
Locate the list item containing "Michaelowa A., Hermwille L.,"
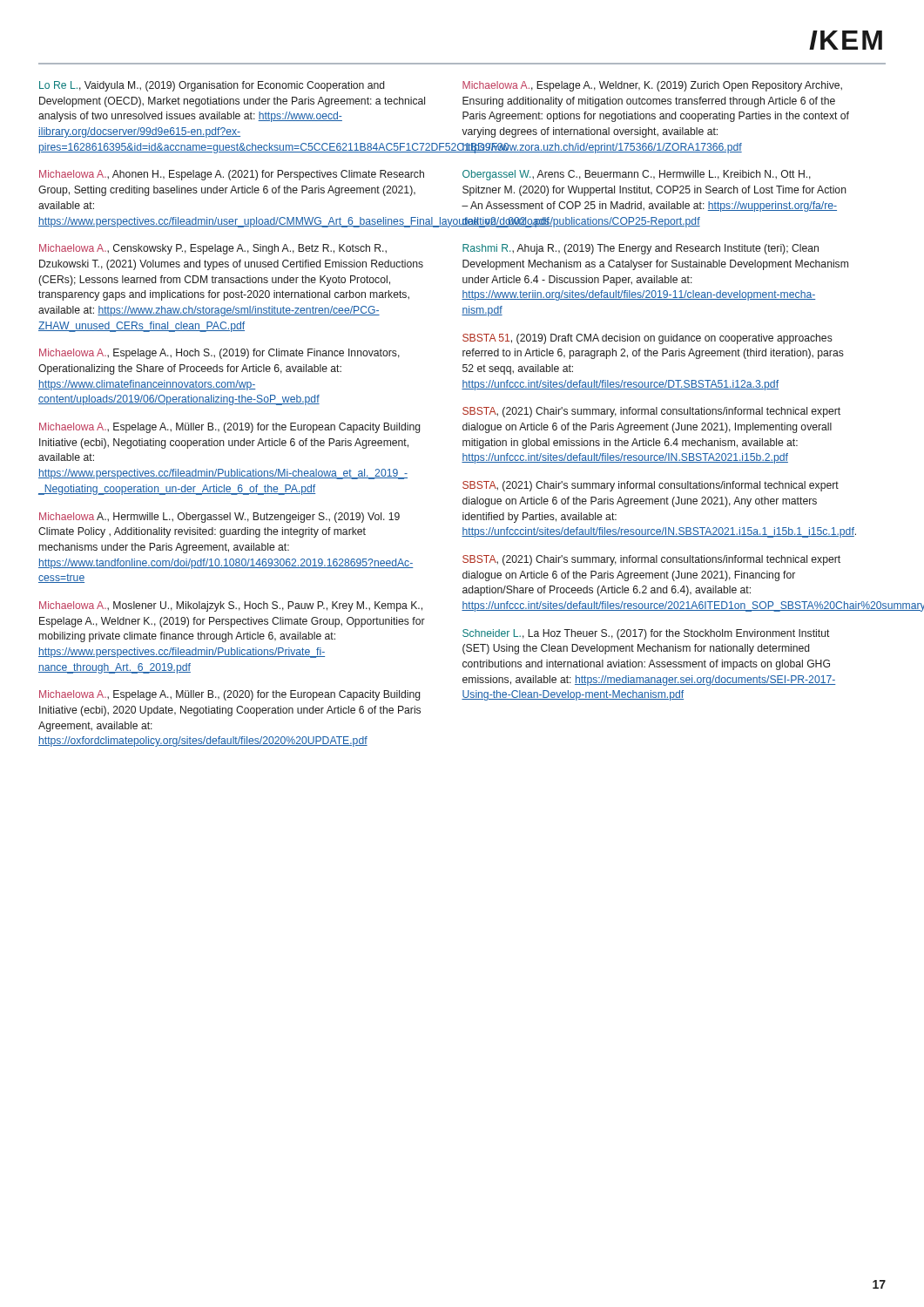pyautogui.click(x=226, y=547)
